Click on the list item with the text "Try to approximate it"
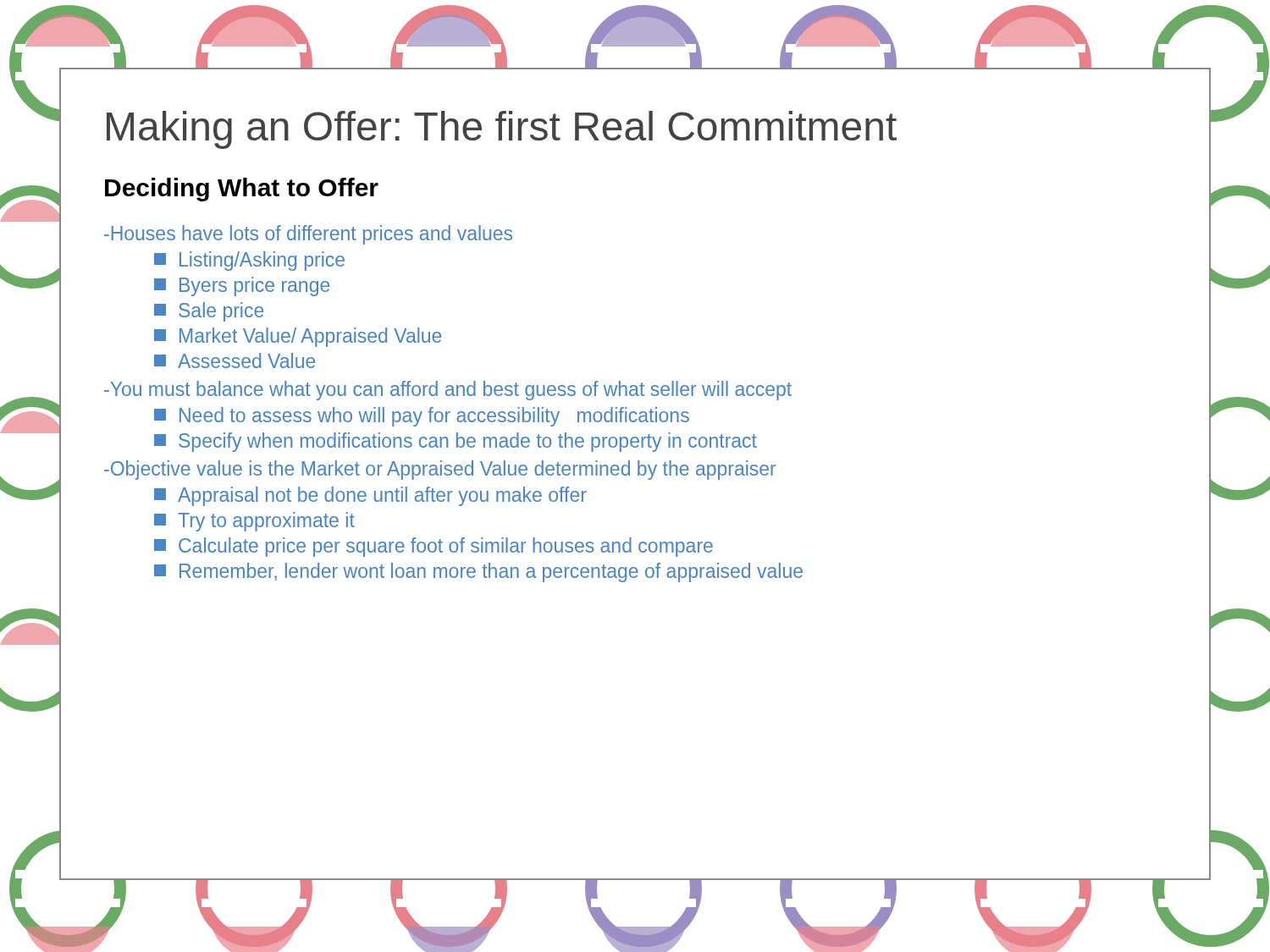This screenshot has height=952, width=1270. 254,521
